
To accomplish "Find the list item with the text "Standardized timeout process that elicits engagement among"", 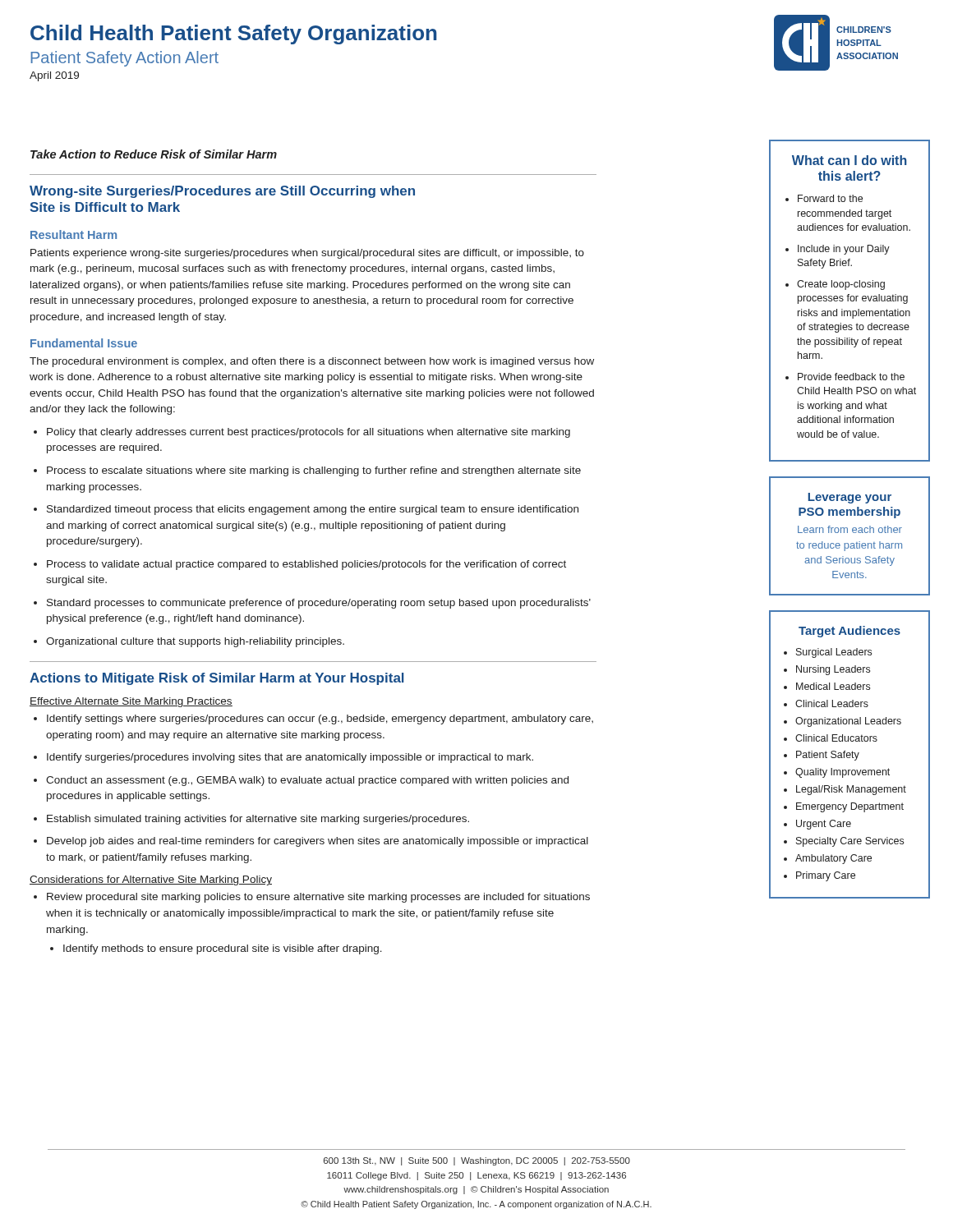I will pos(313,525).
